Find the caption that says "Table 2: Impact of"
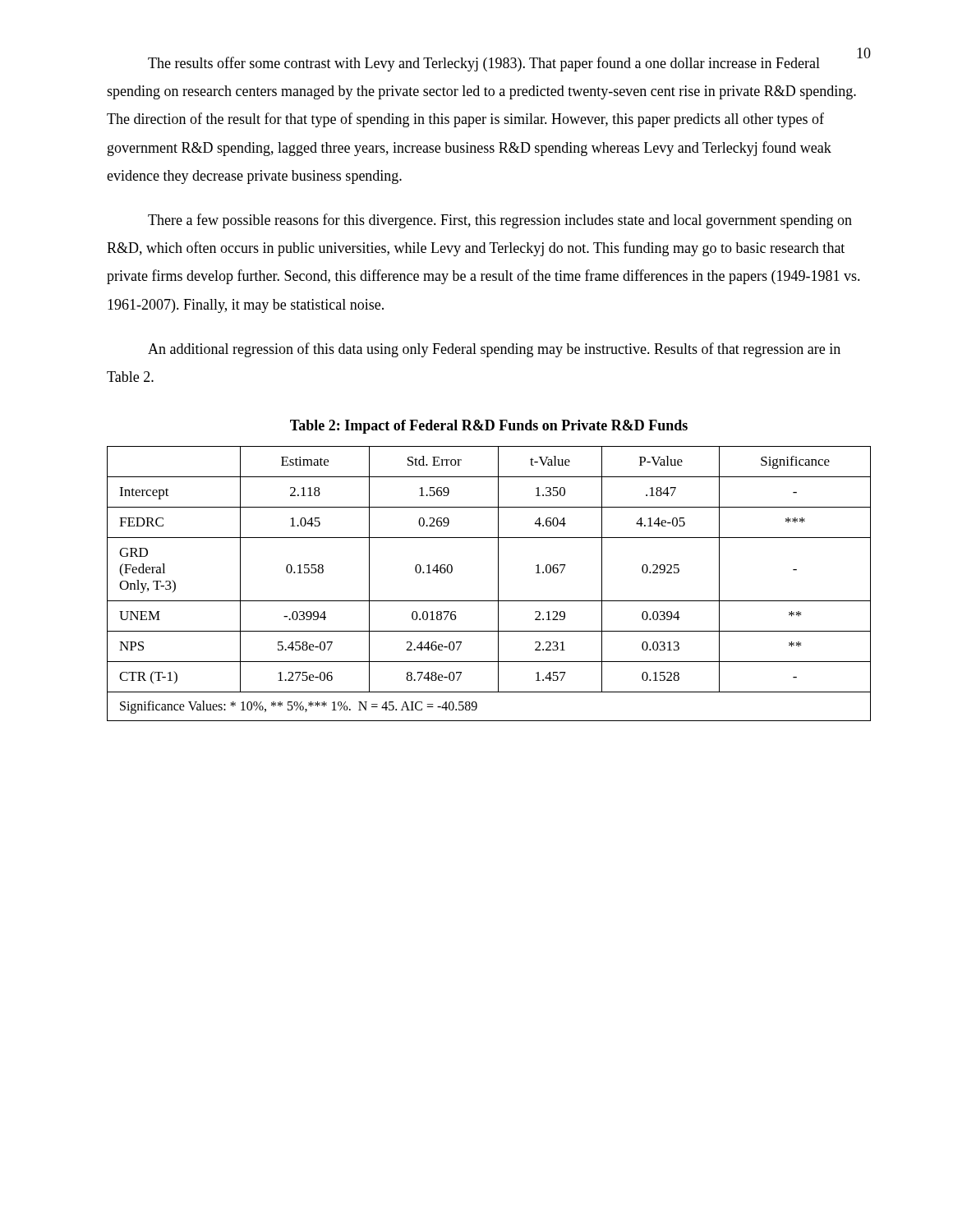Image resolution: width=953 pixels, height=1232 pixels. coord(489,425)
